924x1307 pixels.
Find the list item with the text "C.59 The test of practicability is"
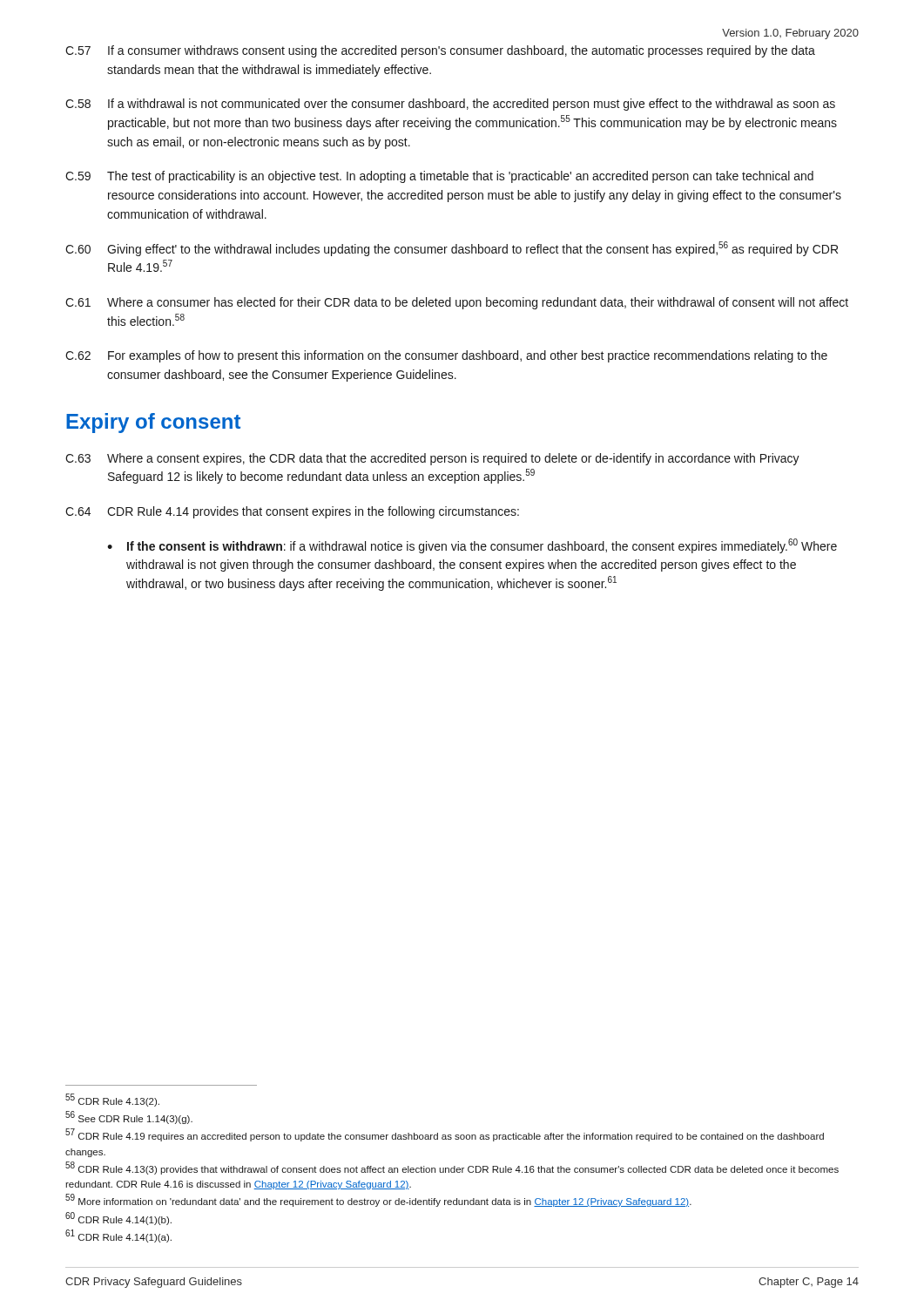(462, 196)
